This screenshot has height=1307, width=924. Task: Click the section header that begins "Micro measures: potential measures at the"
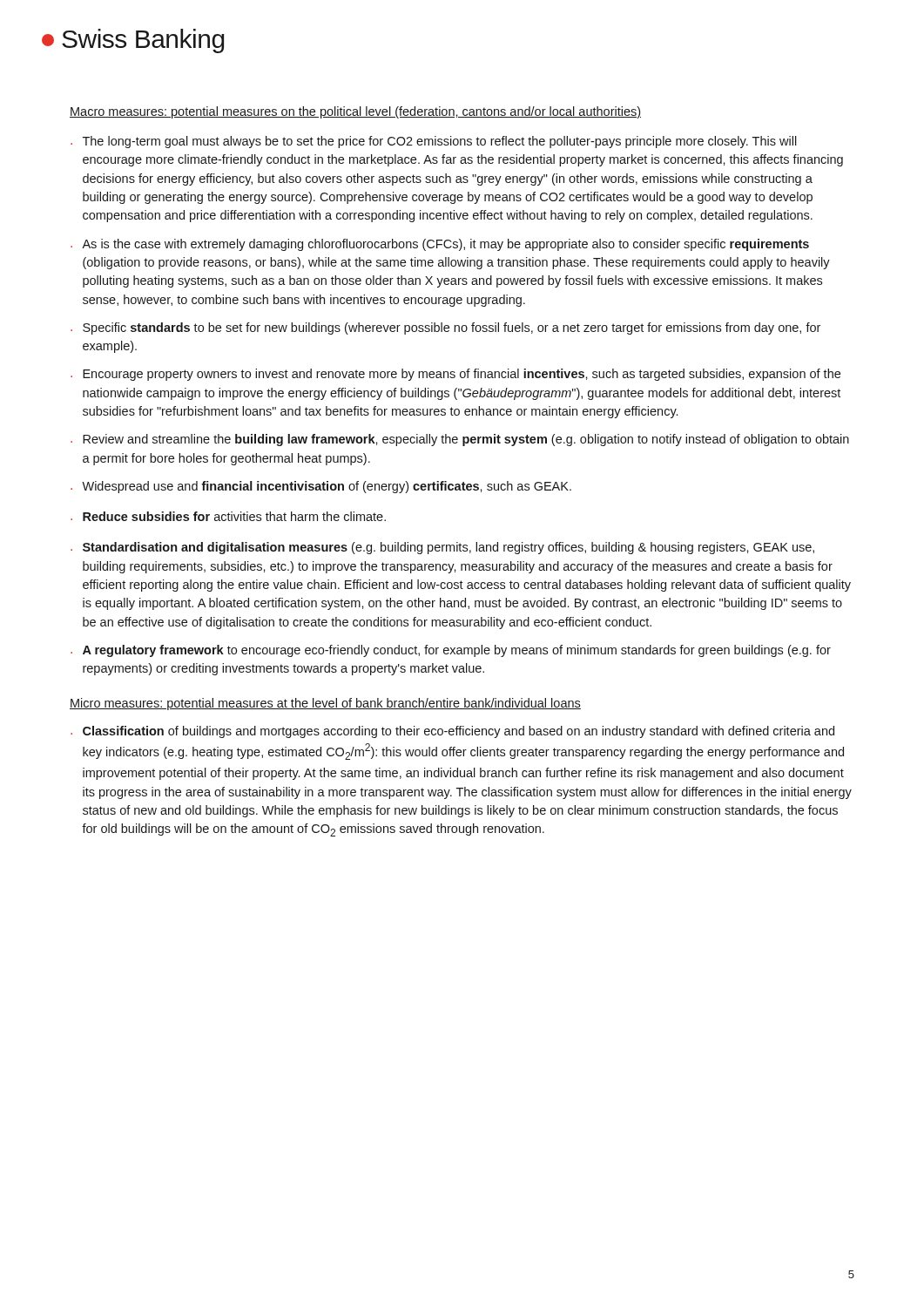point(462,703)
